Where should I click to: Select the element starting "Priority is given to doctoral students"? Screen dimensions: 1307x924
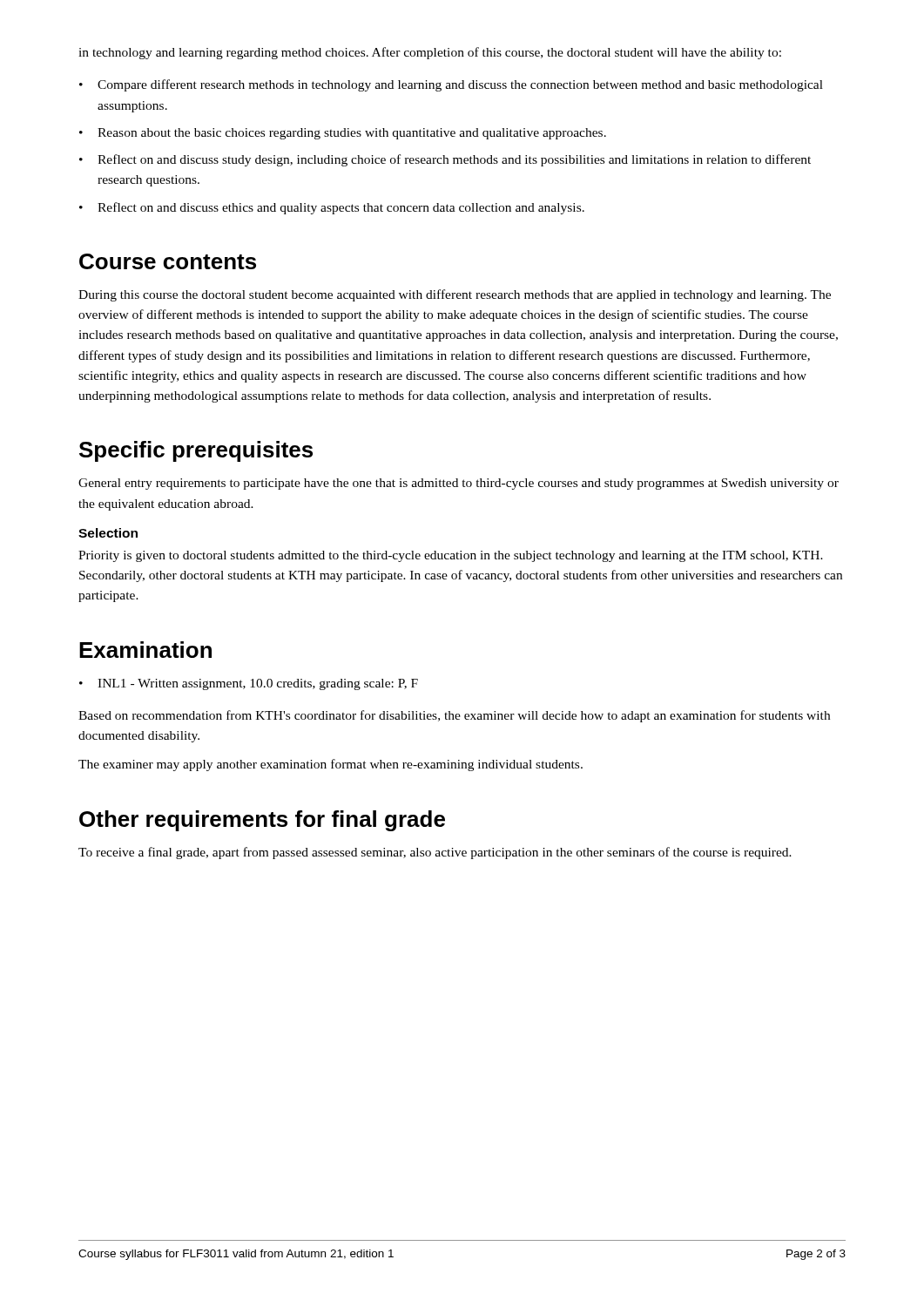(462, 575)
